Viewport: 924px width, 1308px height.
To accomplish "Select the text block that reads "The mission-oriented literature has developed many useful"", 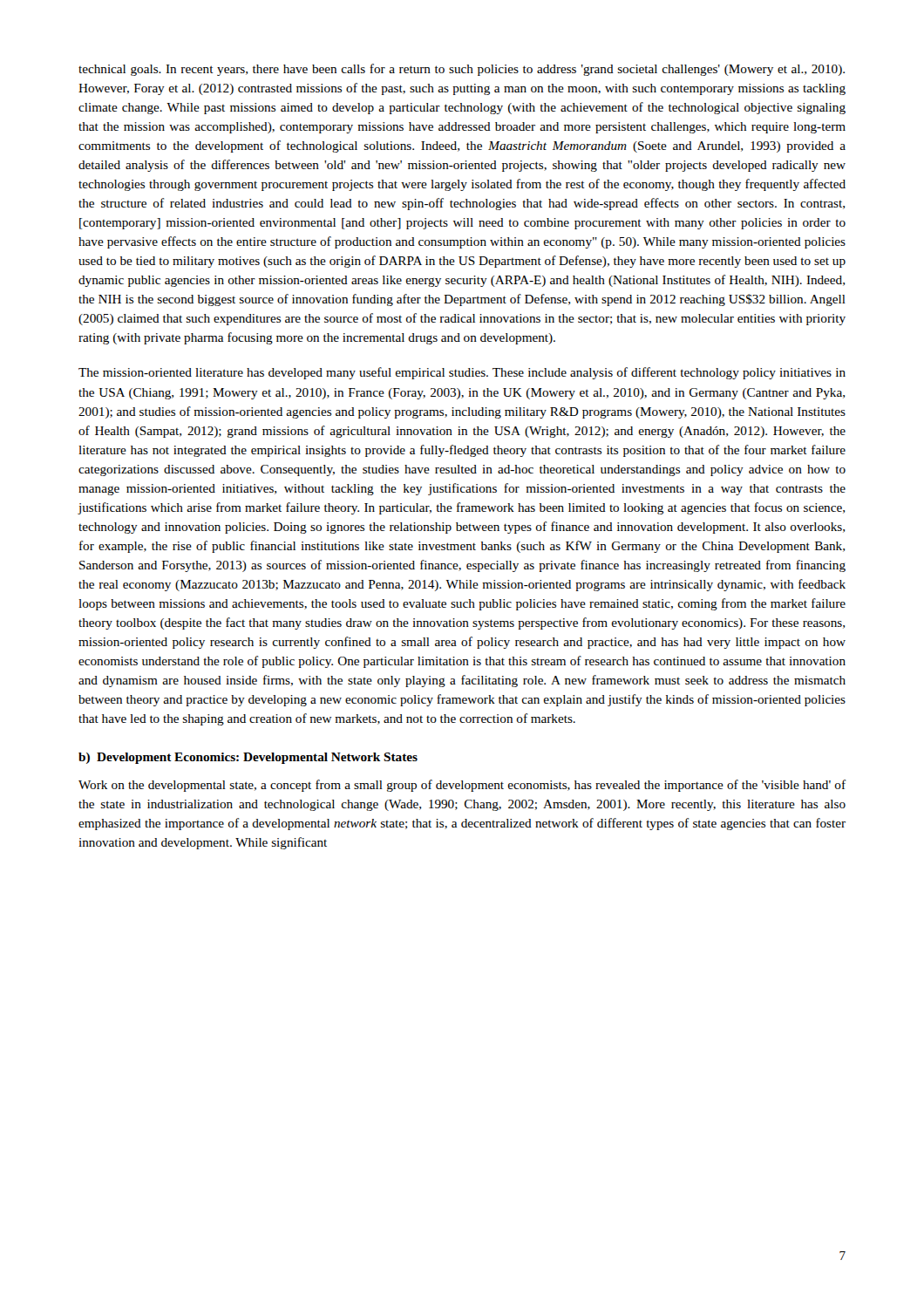I will click(462, 545).
